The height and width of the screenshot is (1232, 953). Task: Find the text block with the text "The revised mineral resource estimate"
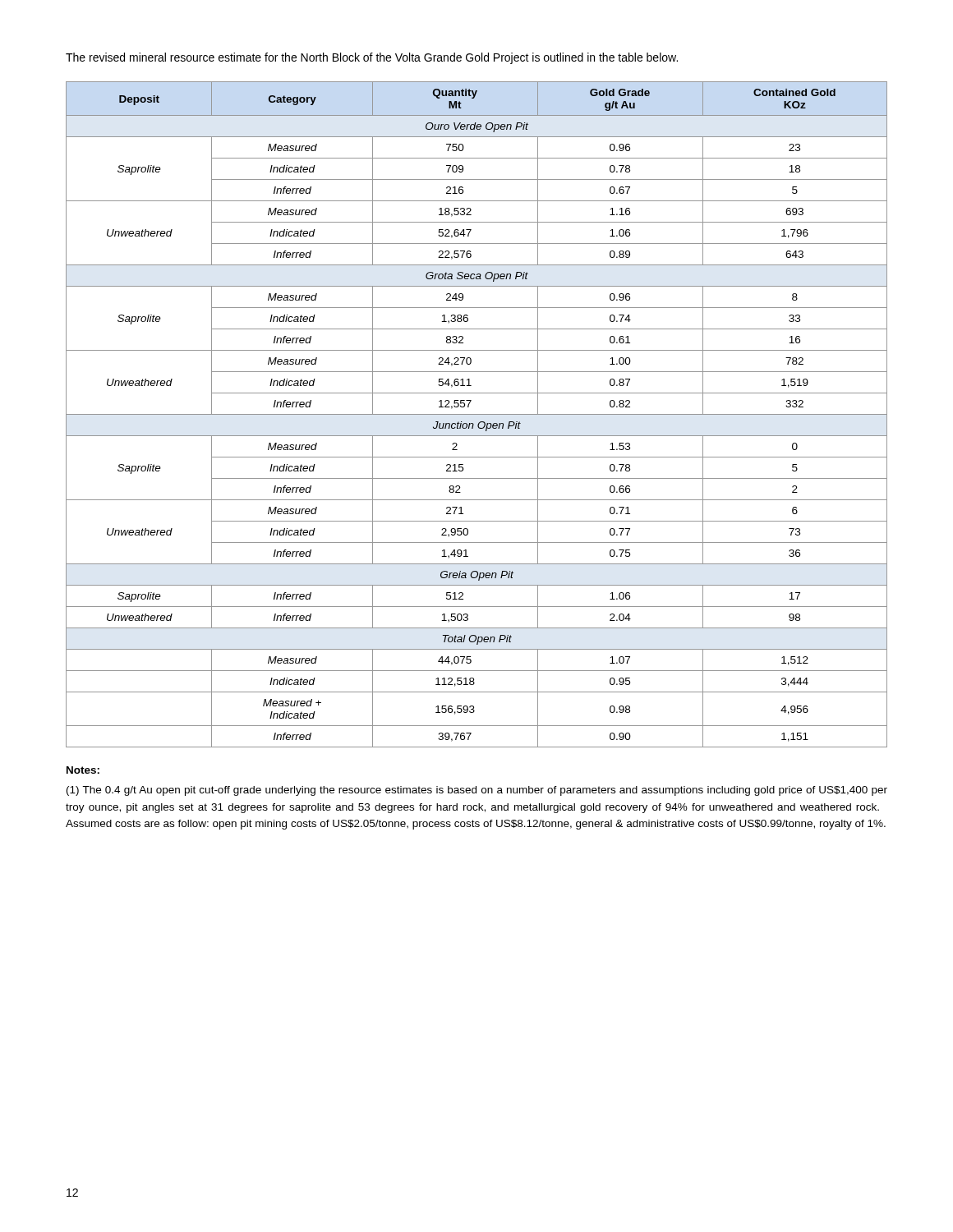[x=372, y=57]
